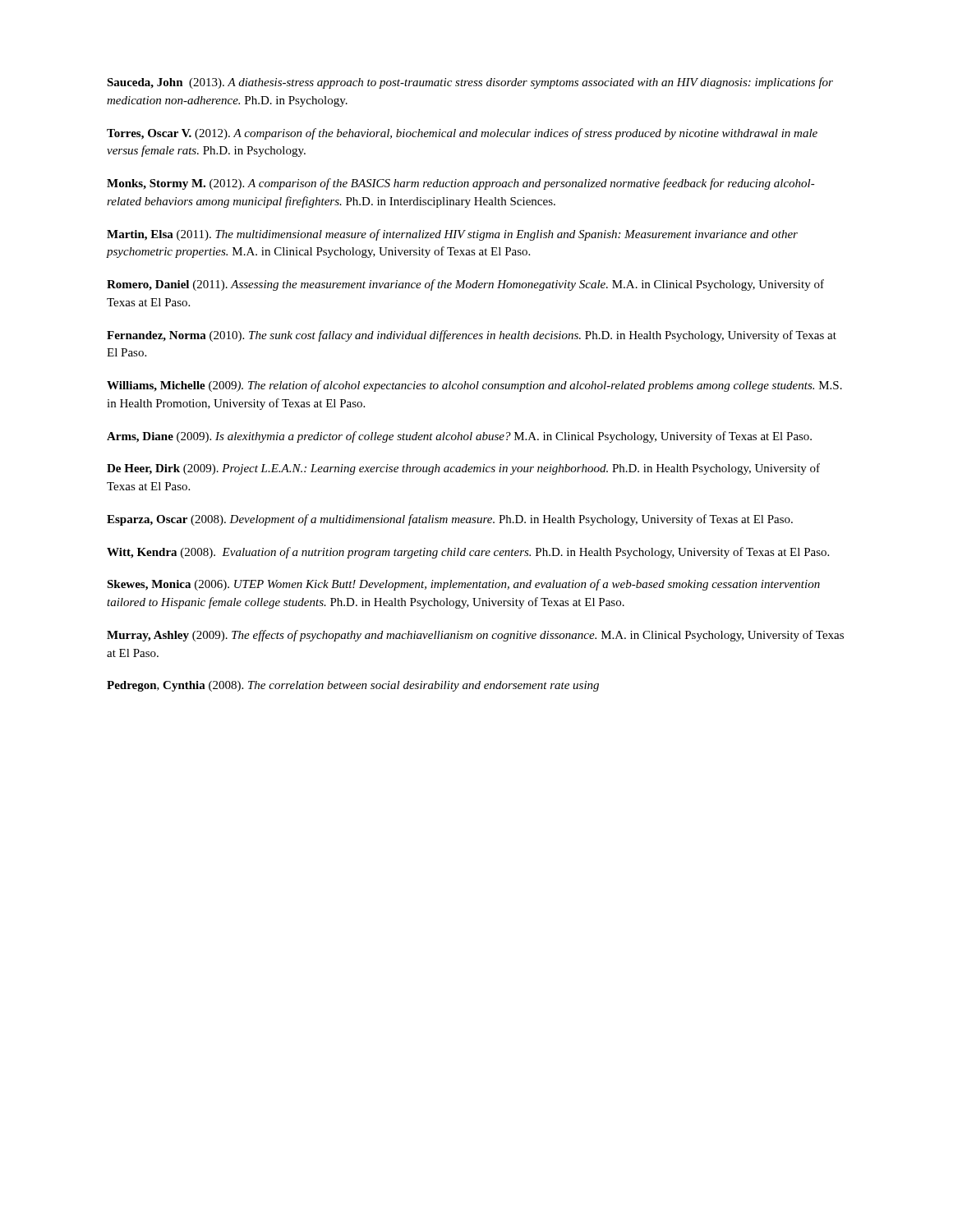Screen dimensions: 1232x953
Task: Click on the list item with the text "Arms, Diane (2009). Is alexithymia"
Action: (x=476, y=436)
